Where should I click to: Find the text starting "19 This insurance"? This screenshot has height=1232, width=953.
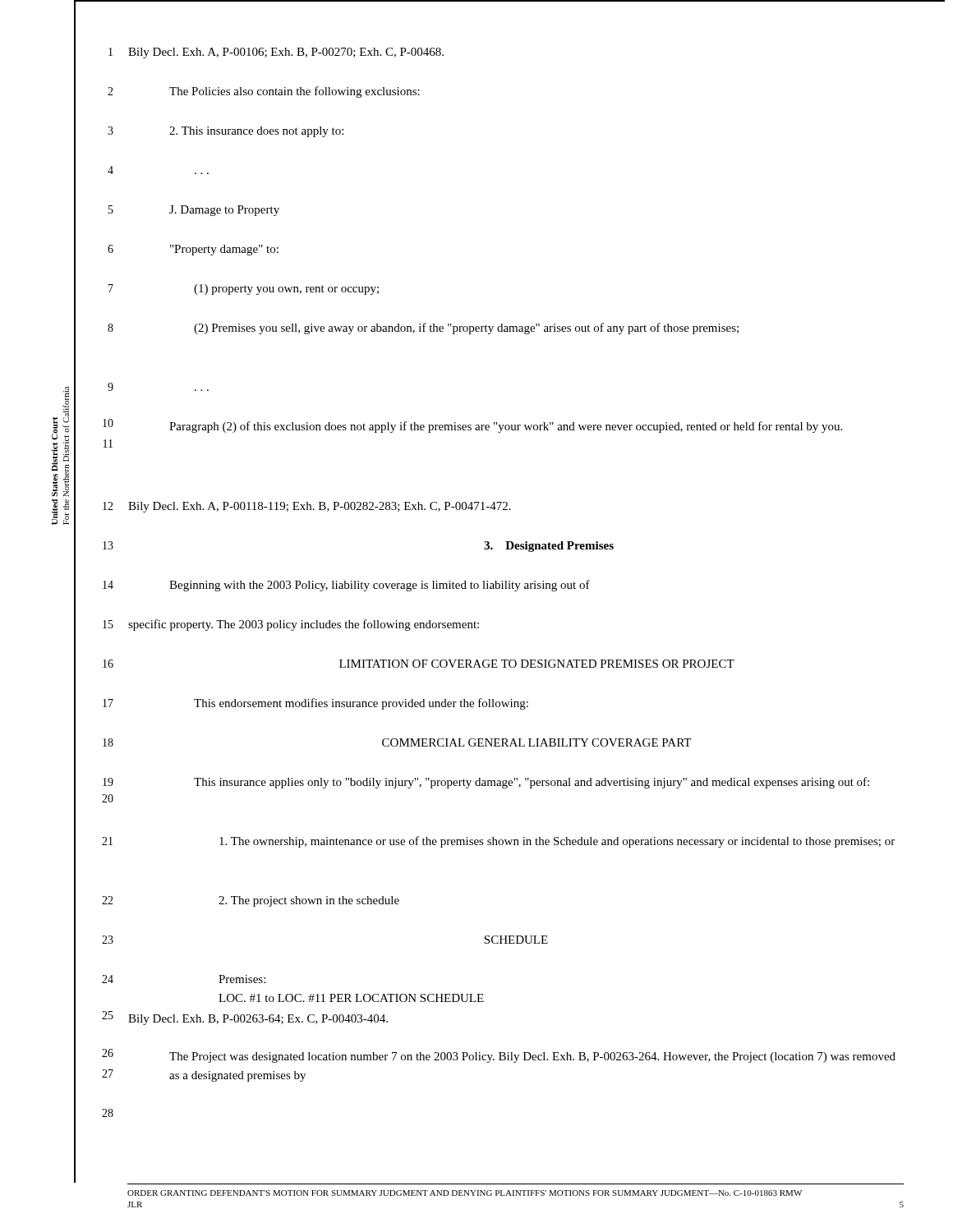[493, 782]
